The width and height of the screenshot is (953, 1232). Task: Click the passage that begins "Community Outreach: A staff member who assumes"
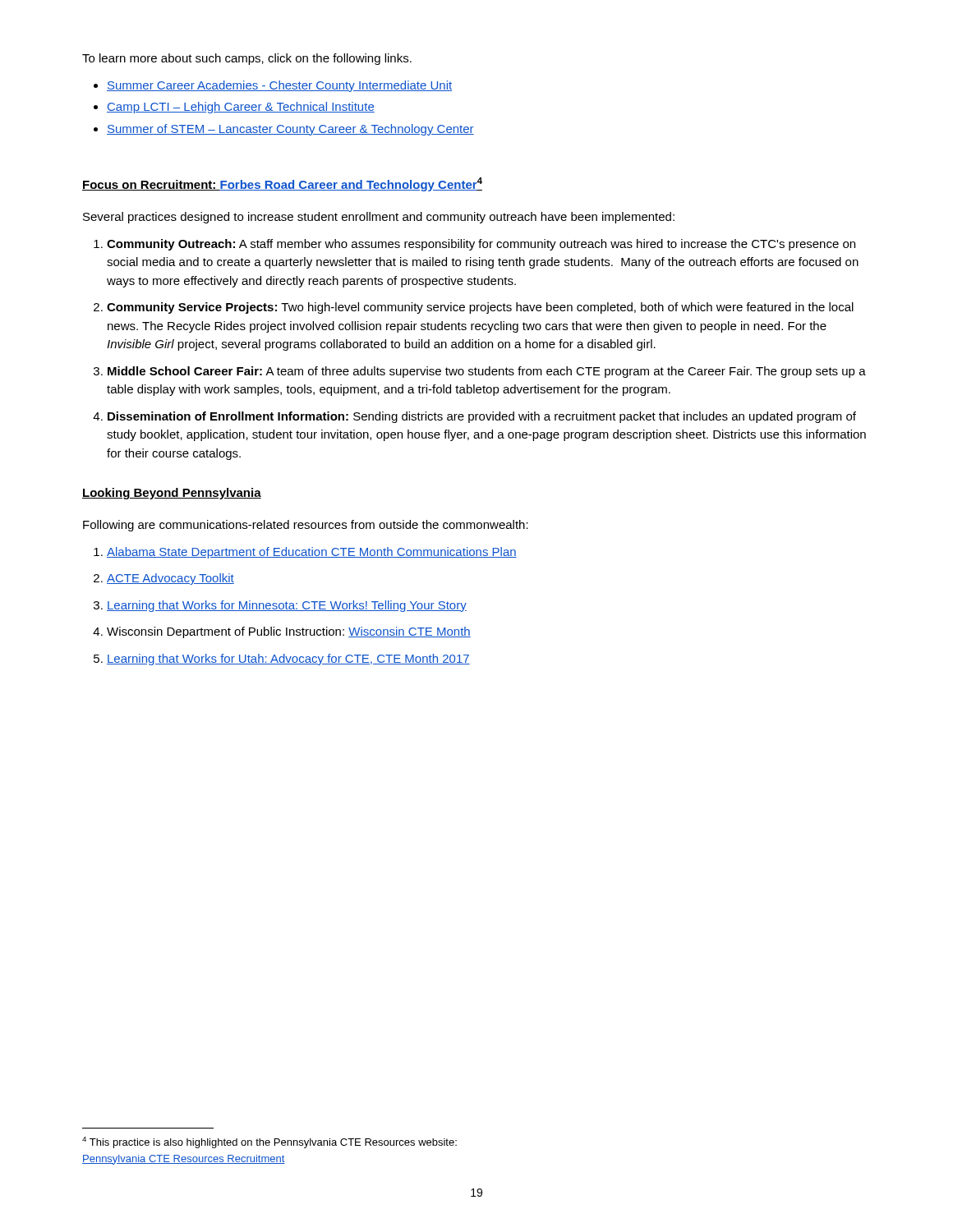(483, 262)
